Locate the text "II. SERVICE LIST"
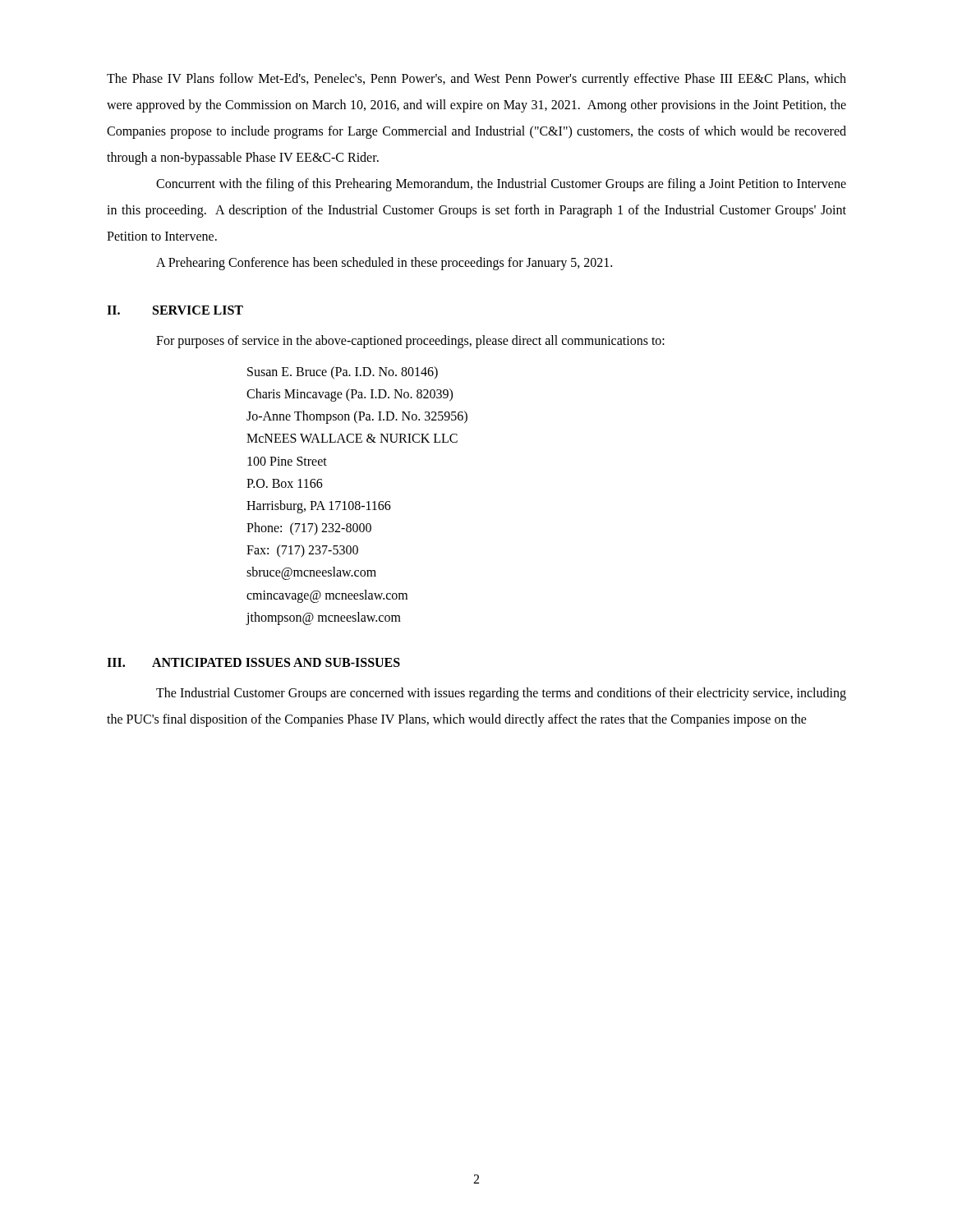The width and height of the screenshot is (953, 1232). (175, 311)
